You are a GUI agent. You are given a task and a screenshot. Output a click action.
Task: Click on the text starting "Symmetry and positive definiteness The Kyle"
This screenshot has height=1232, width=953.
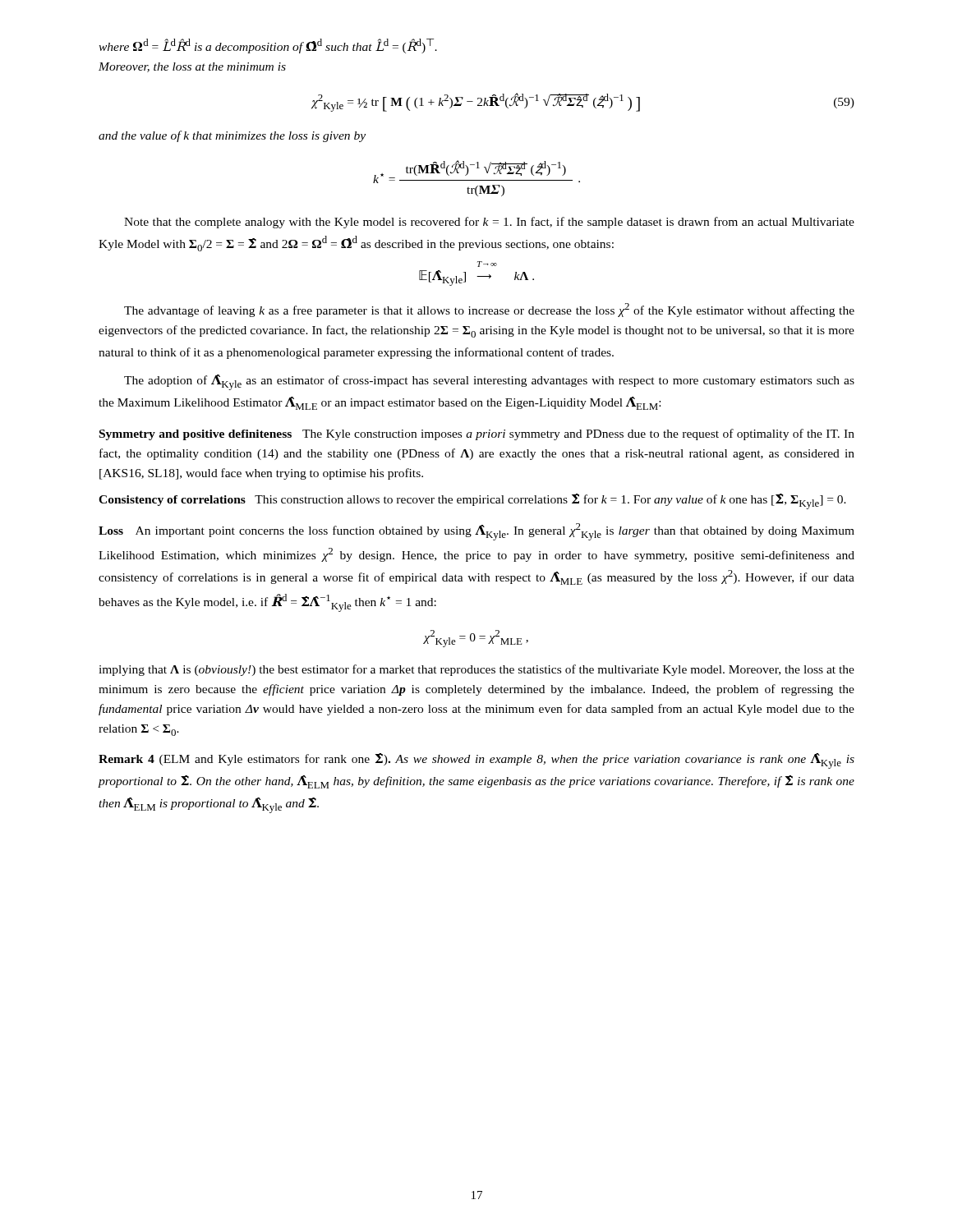click(x=476, y=453)
